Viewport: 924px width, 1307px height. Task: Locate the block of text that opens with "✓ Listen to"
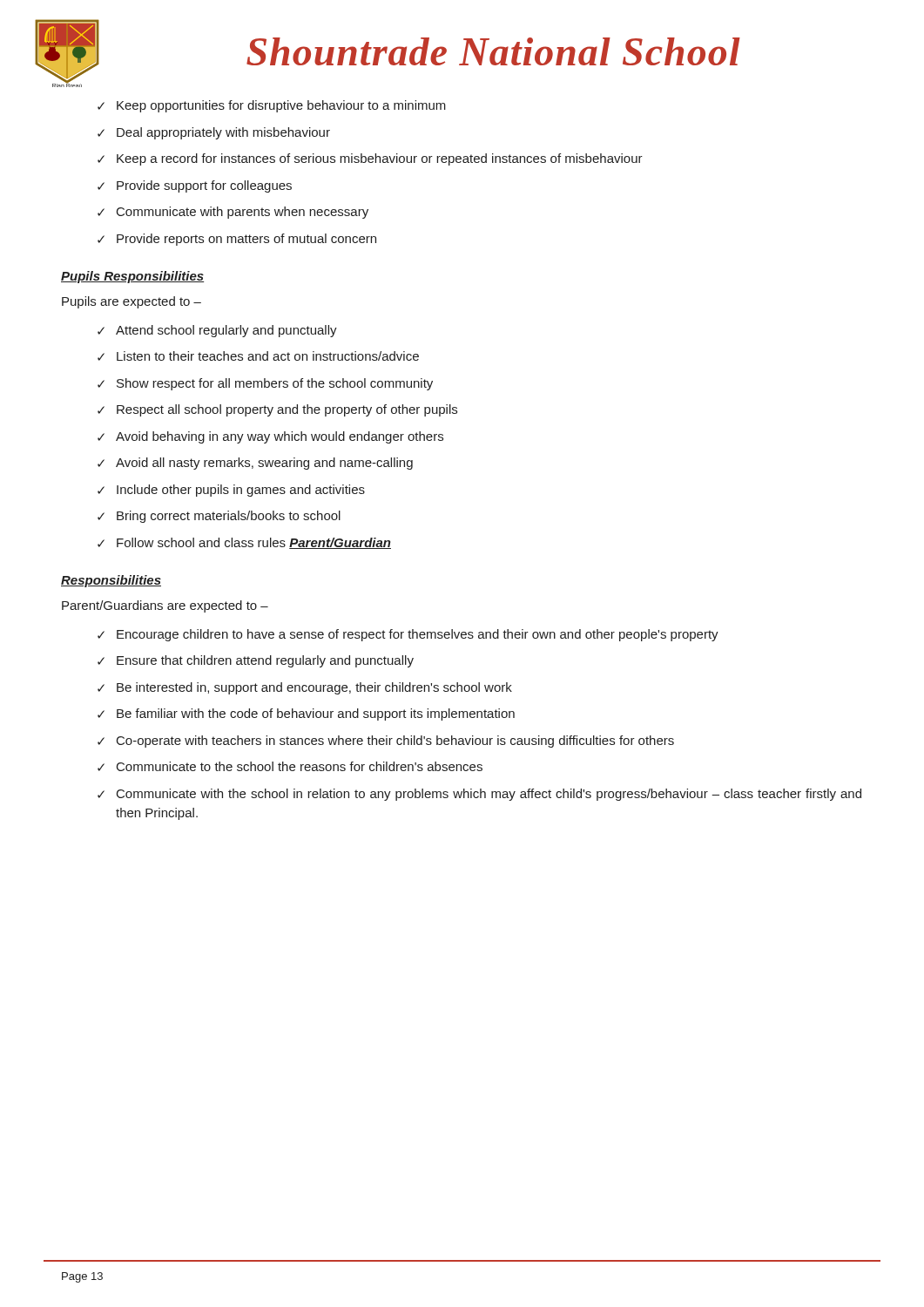pyautogui.click(x=258, y=356)
